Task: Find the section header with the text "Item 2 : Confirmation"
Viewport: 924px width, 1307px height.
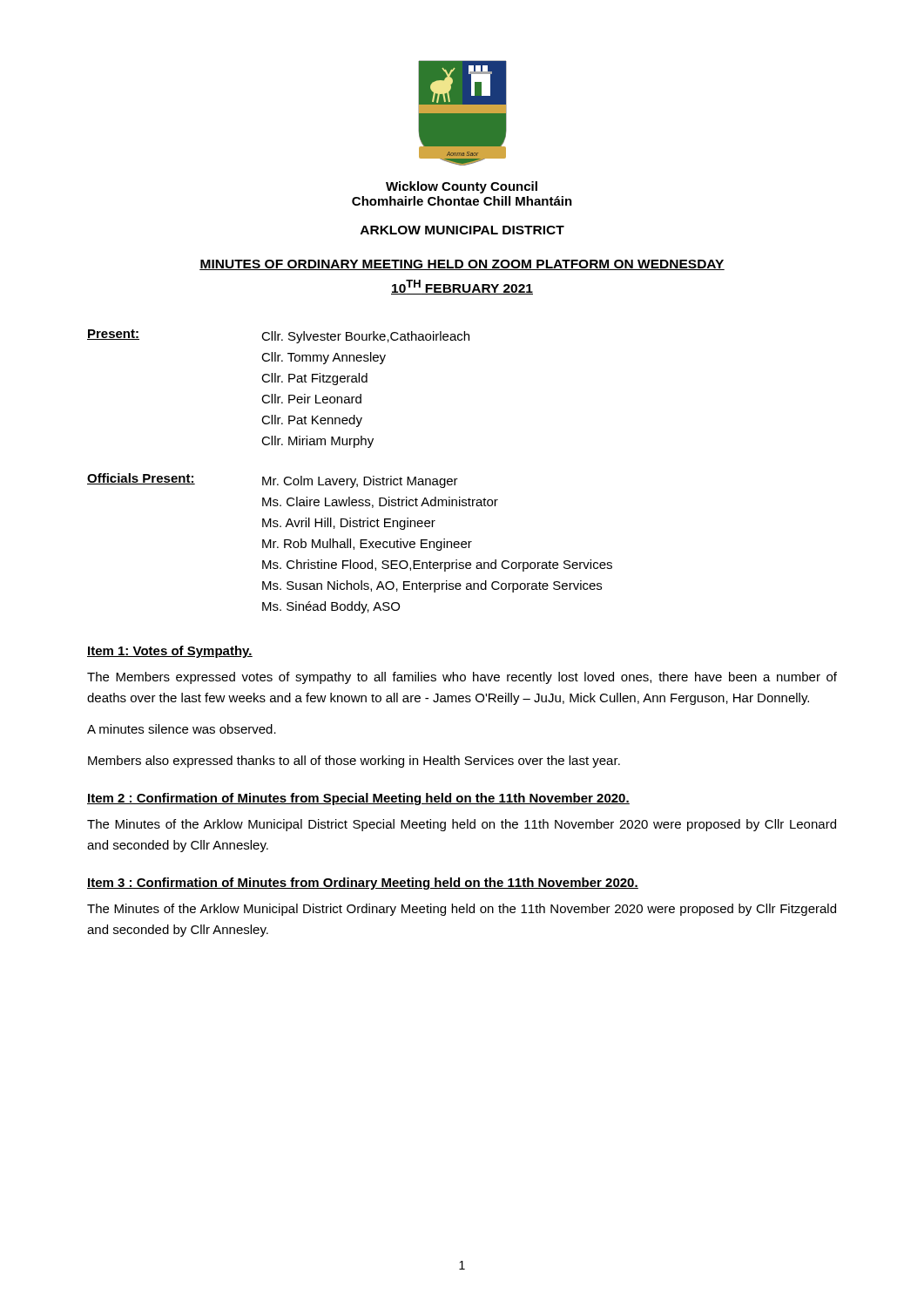Action: (358, 797)
